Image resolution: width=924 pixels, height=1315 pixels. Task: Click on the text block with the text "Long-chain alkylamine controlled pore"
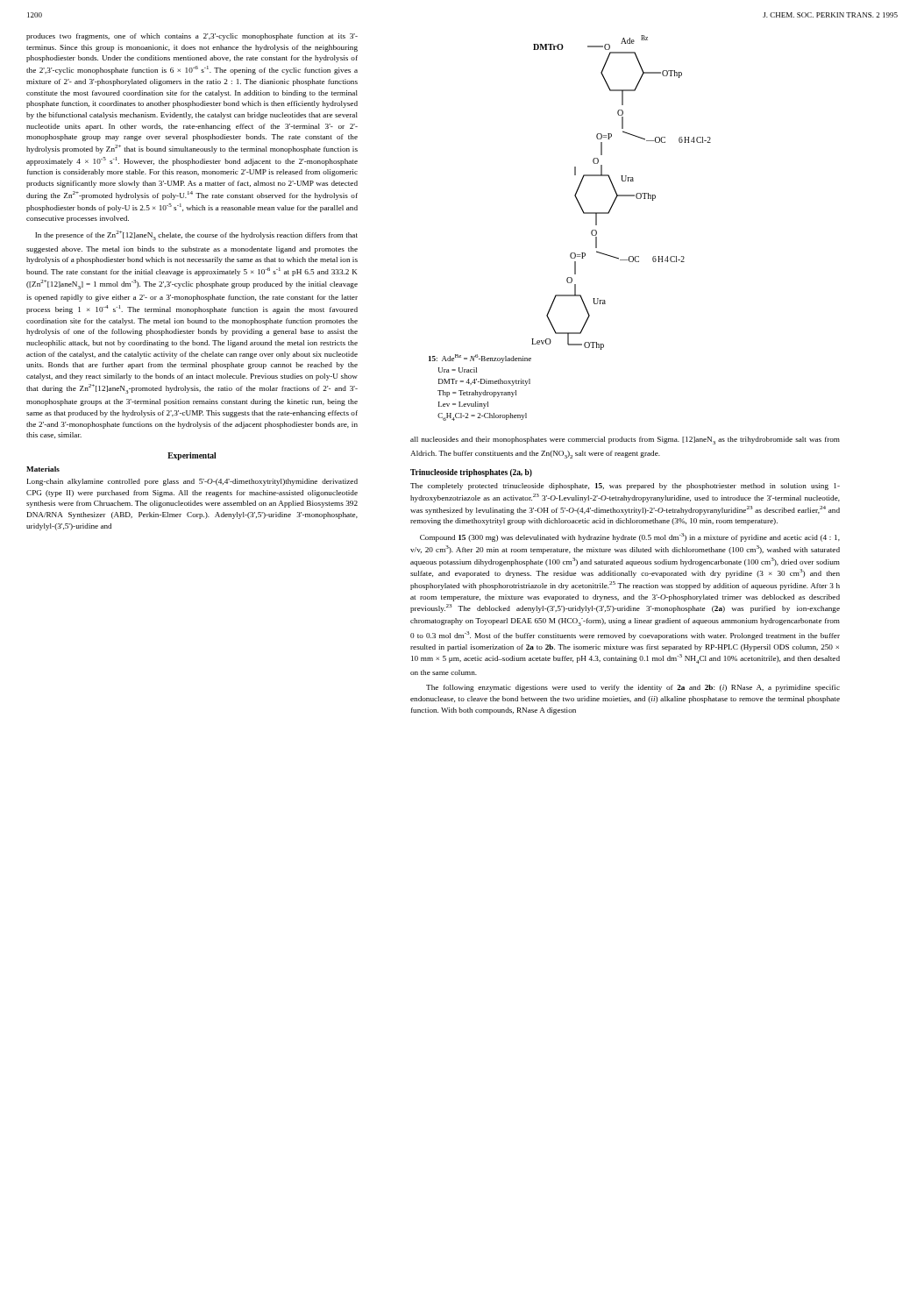(x=192, y=504)
